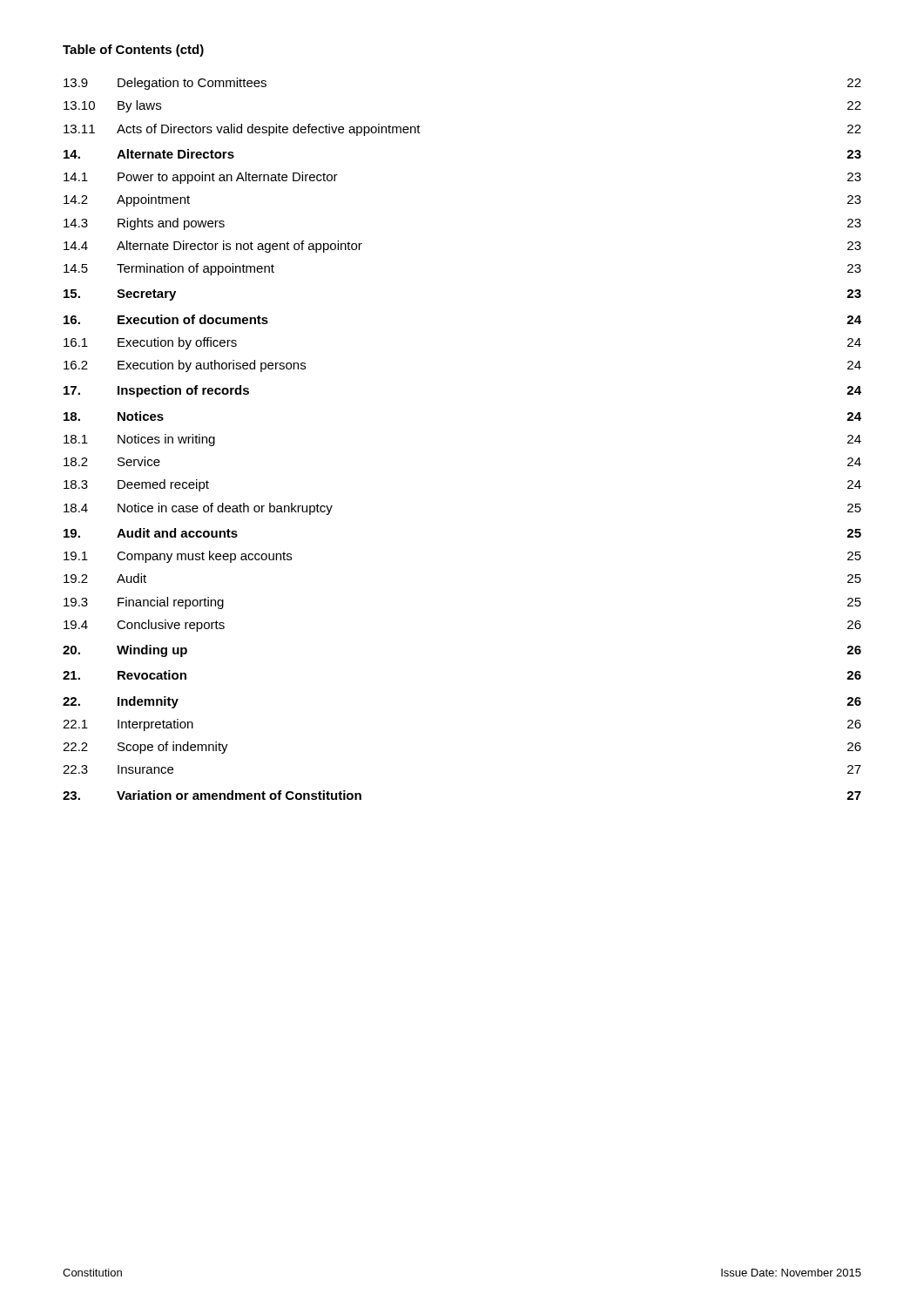Select the list item that reads "19.3 Financial reporting 25"
This screenshot has height=1307, width=924.
[74, 603]
